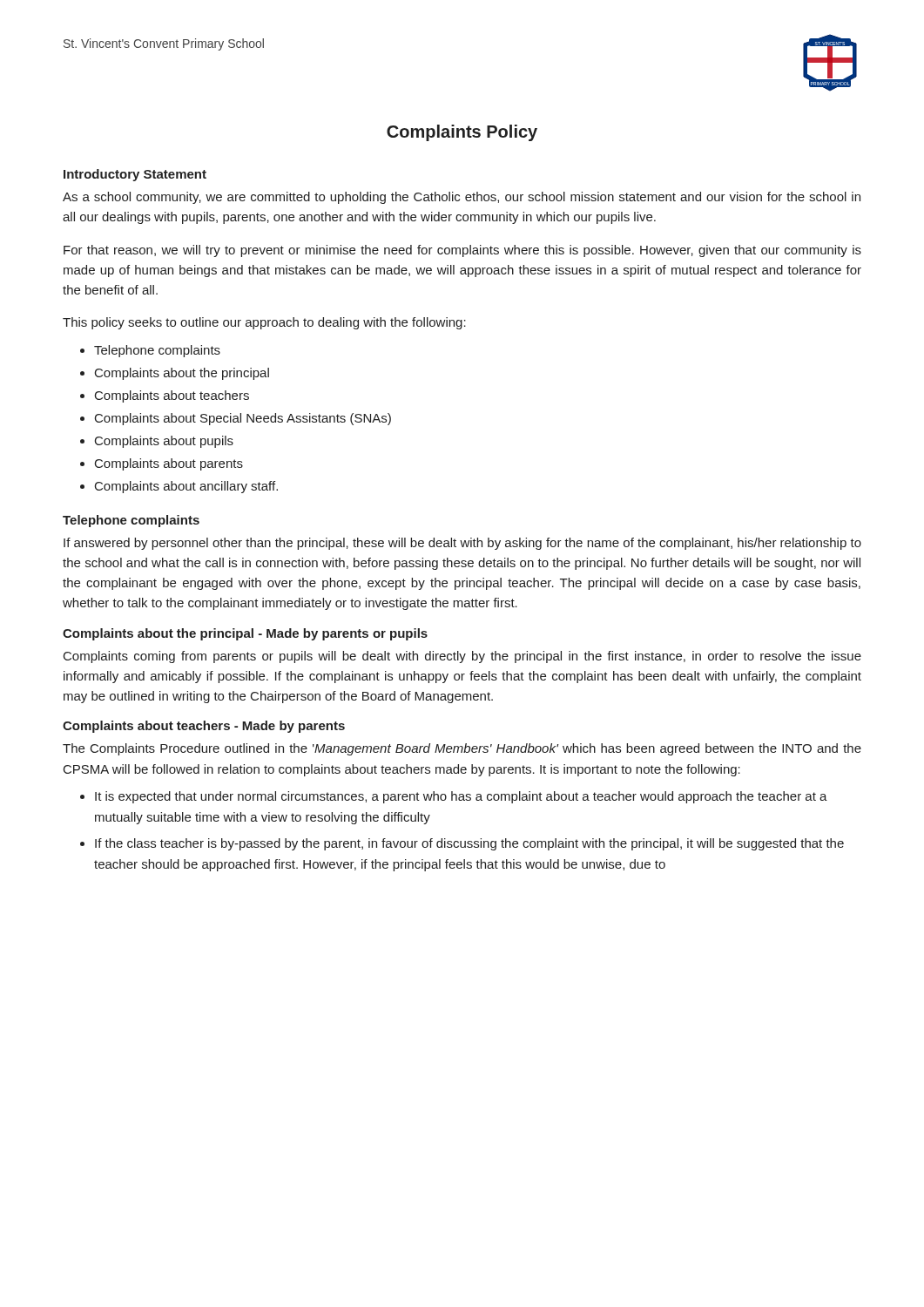Viewport: 924px width, 1307px height.
Task: Where does it say "Complaints about teachers - Made by parents"?
Action: pyautogui.click(x=204, y=726)
